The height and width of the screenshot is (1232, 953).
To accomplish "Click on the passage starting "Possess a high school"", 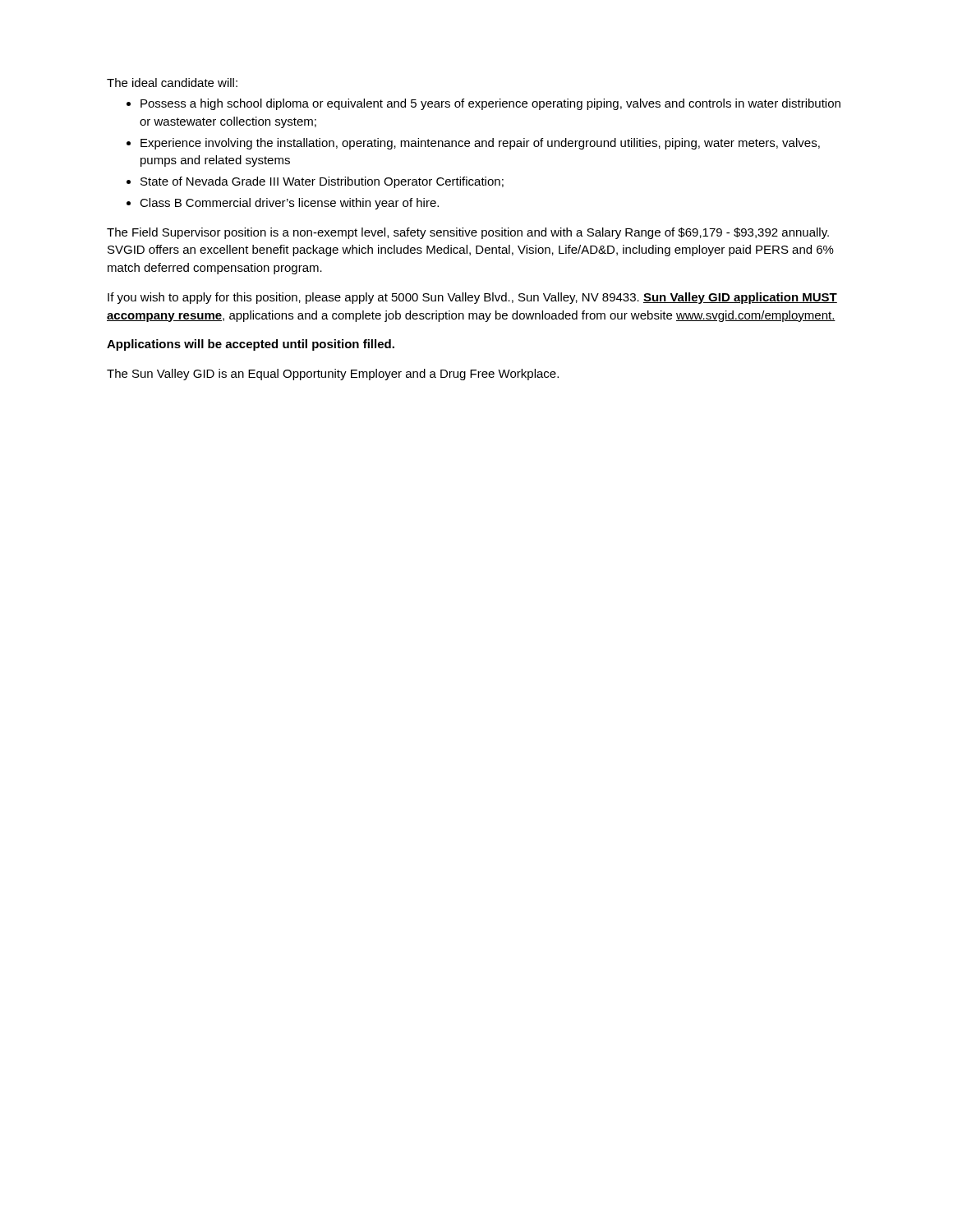I will (x=493, y=112).
